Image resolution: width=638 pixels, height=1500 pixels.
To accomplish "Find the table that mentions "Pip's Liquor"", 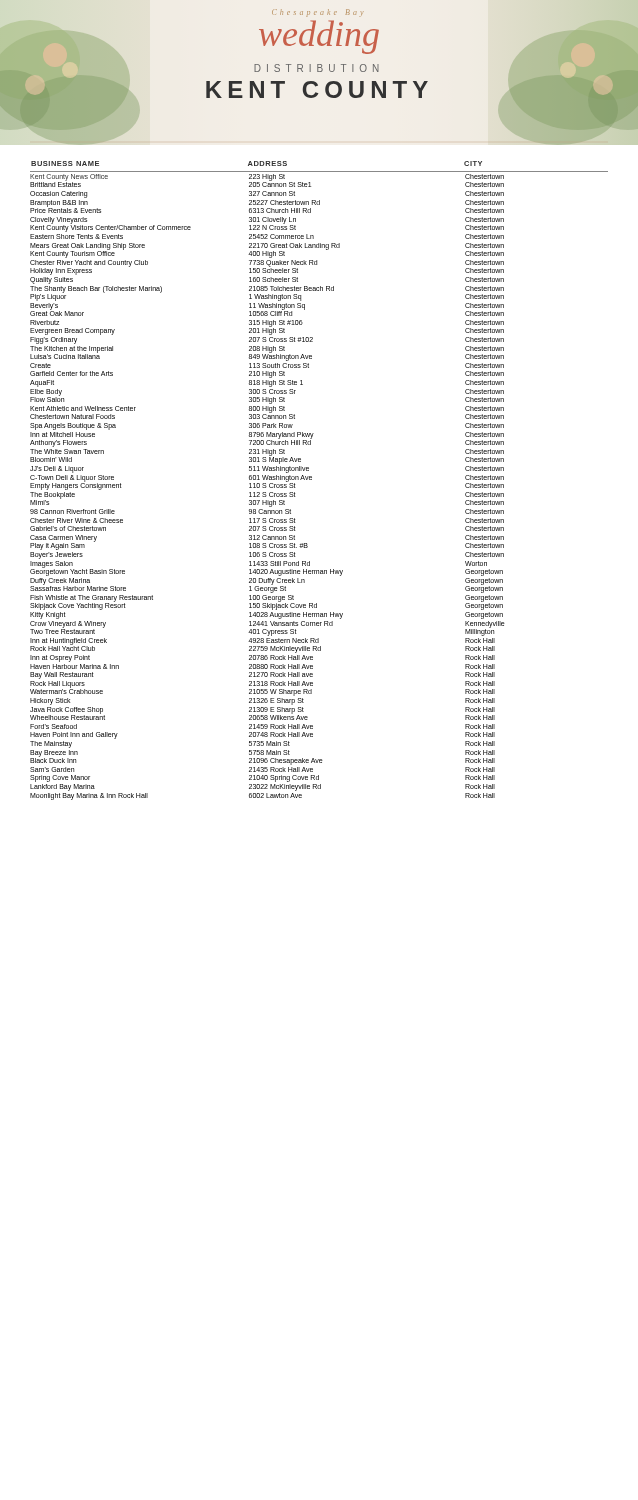I will pos(319,479).
